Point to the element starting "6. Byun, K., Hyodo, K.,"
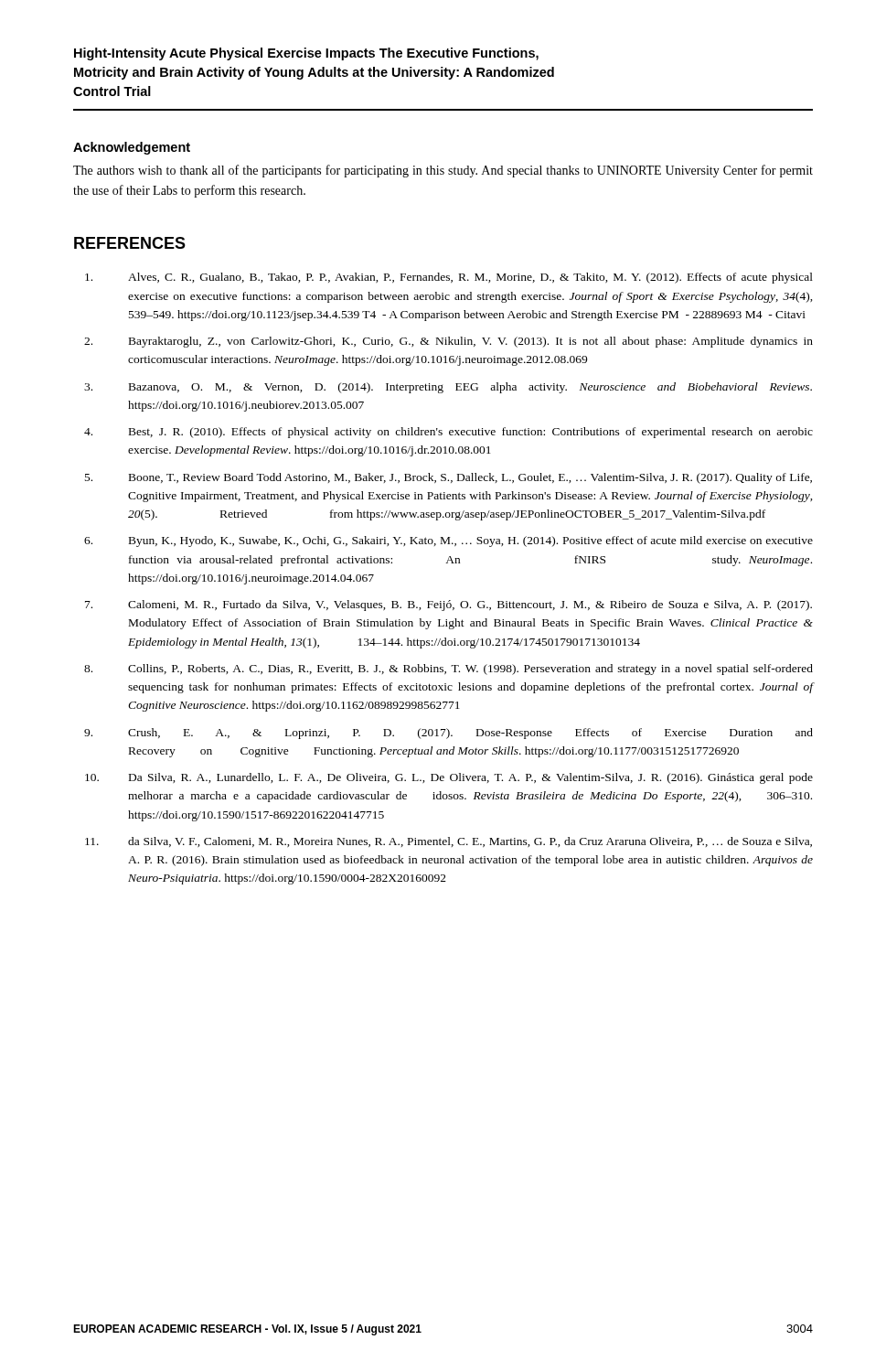This screenshot has height=1372, width=886. [x=443, y=559]
